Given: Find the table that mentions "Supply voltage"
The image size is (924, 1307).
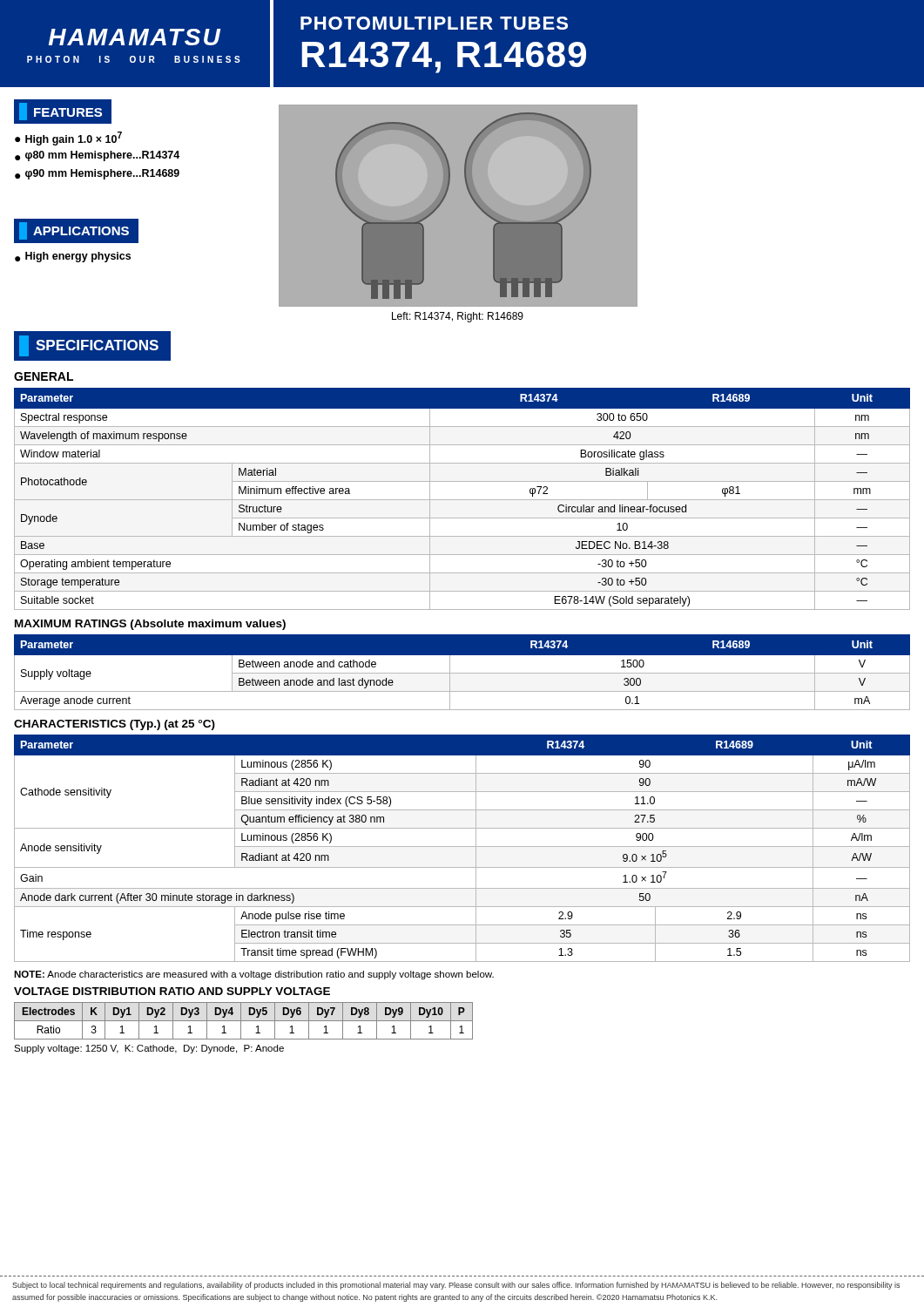Looking at the screenshot, I should 462,672.
